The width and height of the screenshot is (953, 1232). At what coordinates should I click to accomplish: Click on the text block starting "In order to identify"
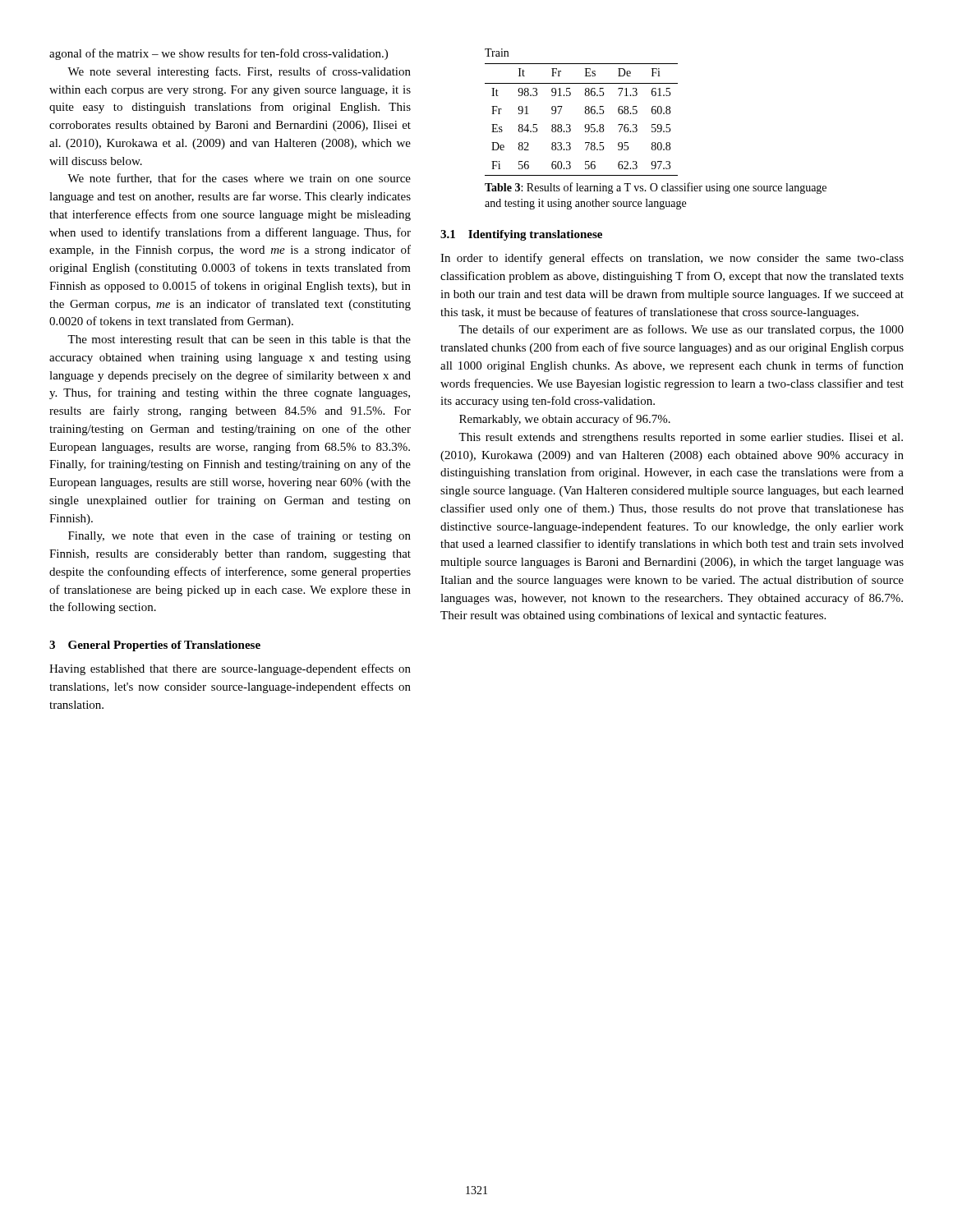672,286
